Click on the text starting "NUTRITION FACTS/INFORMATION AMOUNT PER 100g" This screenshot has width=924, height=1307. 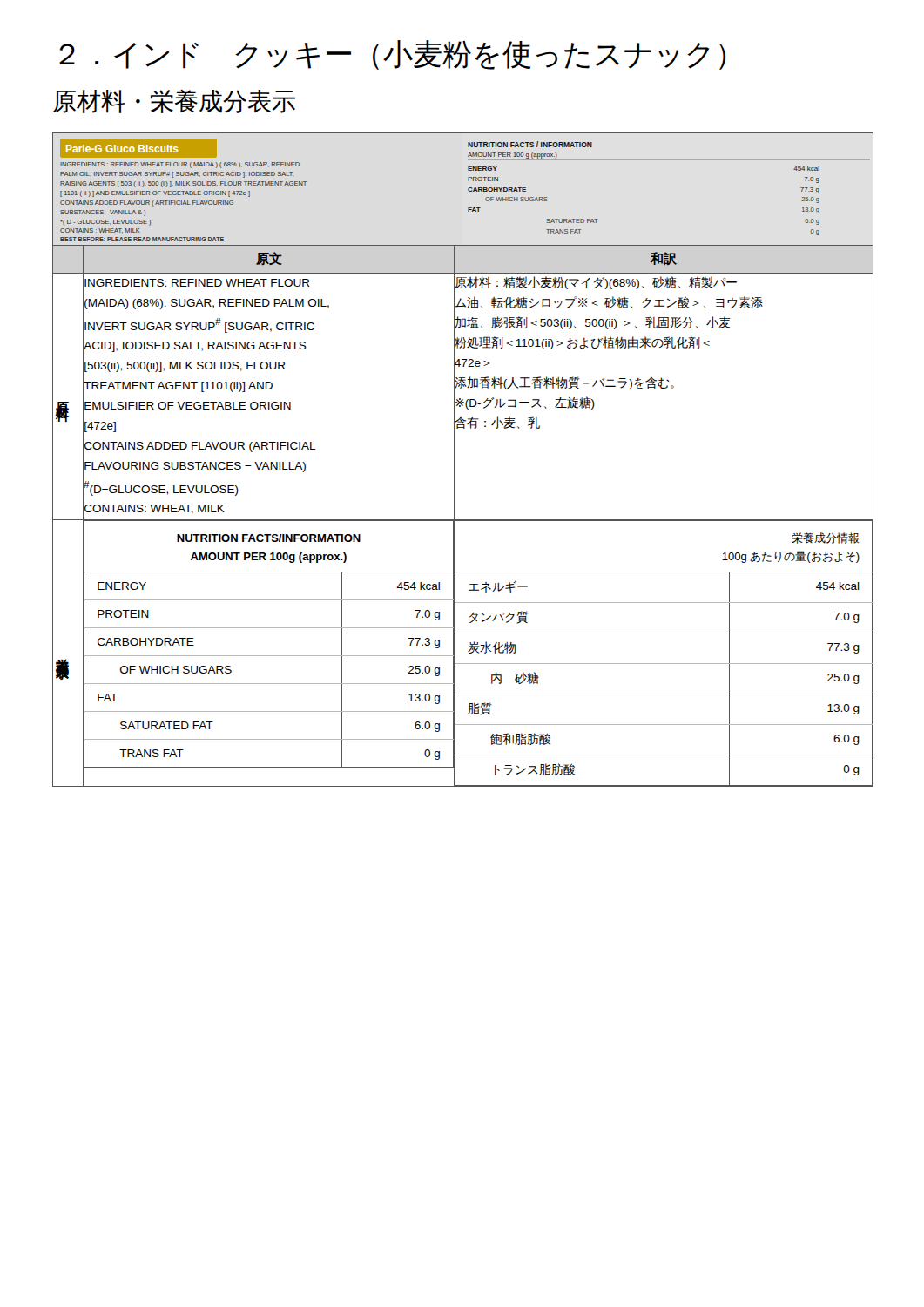[x=269, y=547]
